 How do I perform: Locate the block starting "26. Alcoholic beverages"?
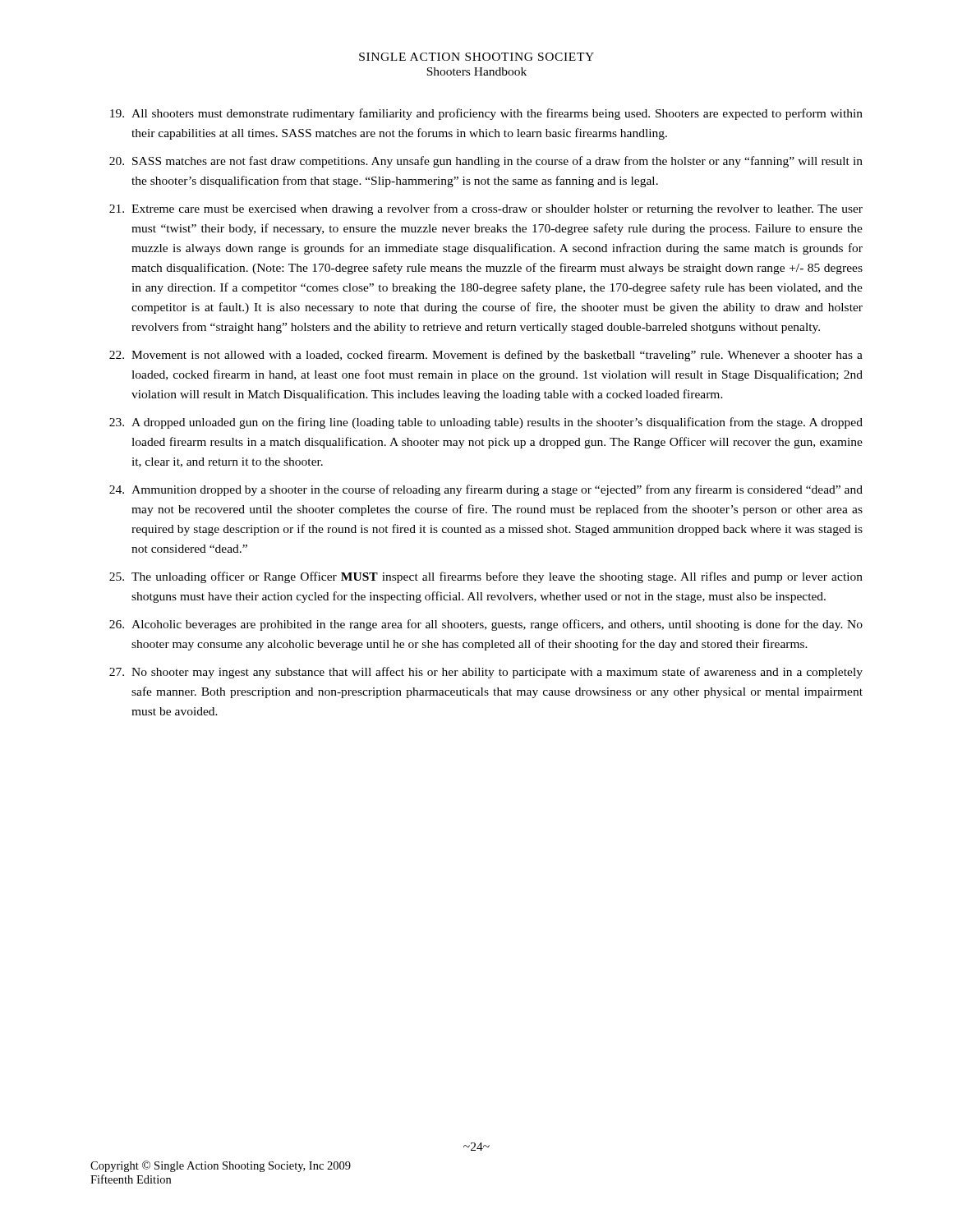(476, 634)
